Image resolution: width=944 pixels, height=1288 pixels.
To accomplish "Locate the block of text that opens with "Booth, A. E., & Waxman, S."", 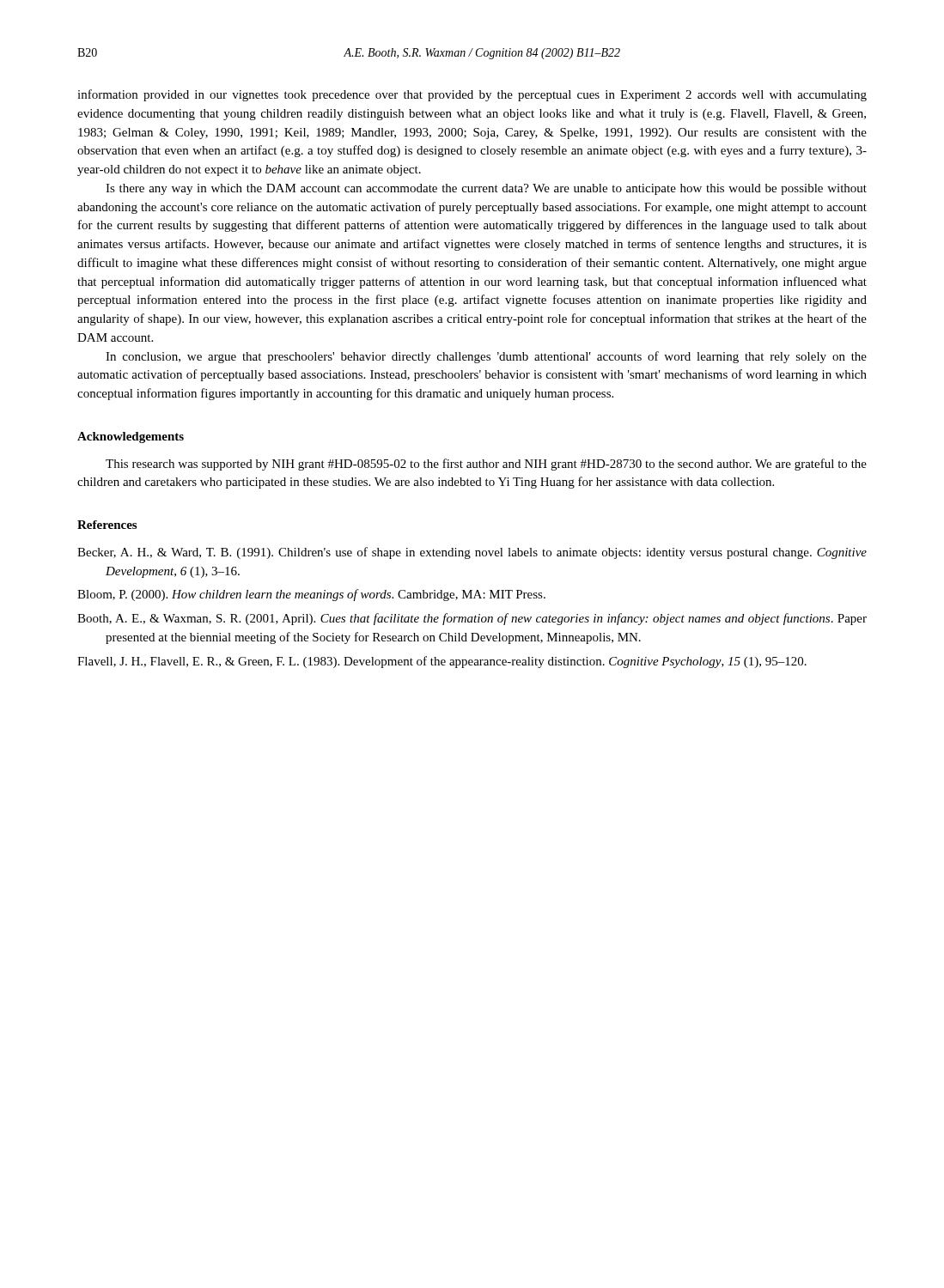I will (x=472, y=628).
